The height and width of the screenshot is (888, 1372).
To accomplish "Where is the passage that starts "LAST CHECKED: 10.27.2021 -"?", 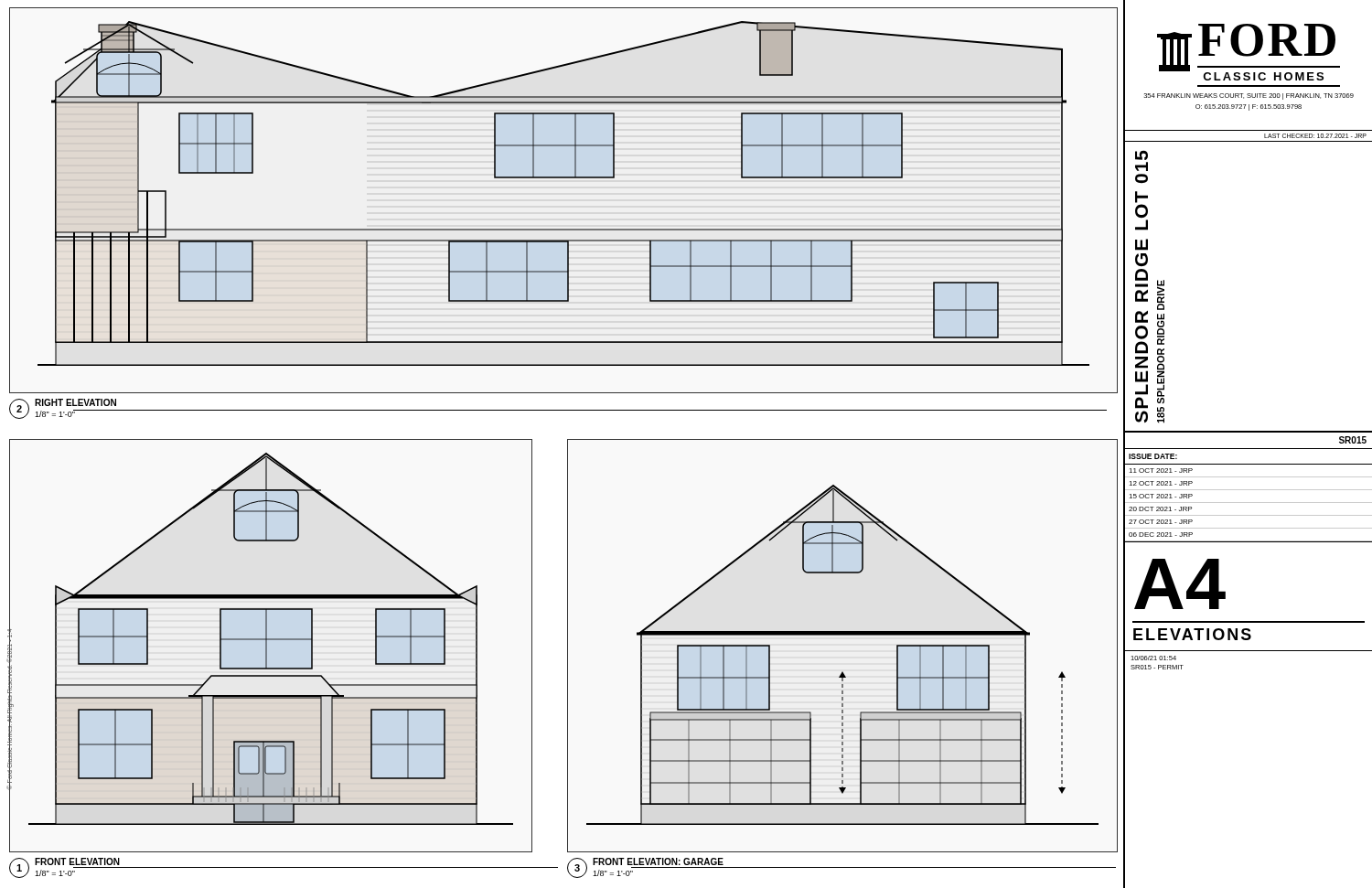I will 1315,136.
